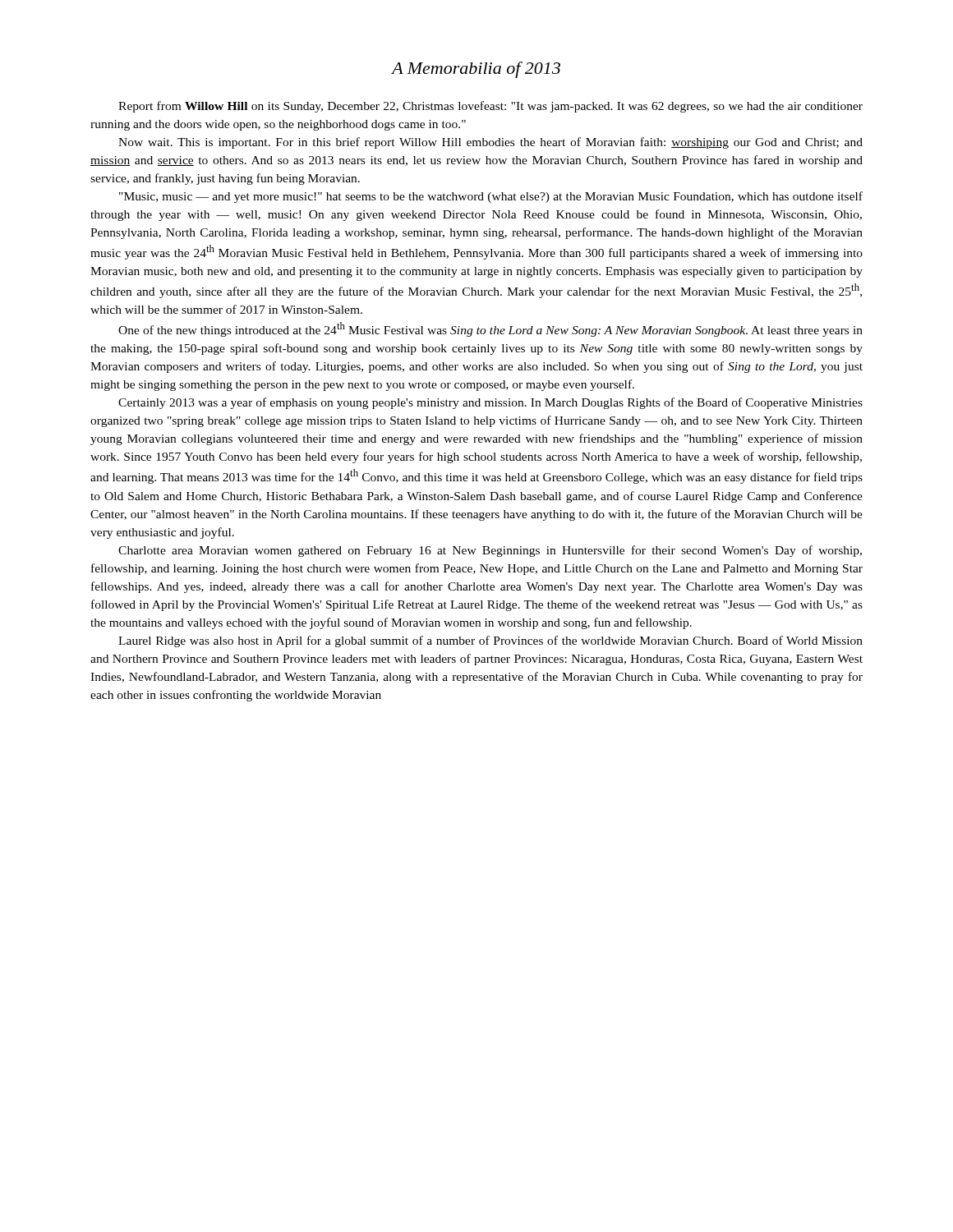Locate the title that says "A Memorabilia of"
The image size is (953, 1232).
click(x=476, y=68)
